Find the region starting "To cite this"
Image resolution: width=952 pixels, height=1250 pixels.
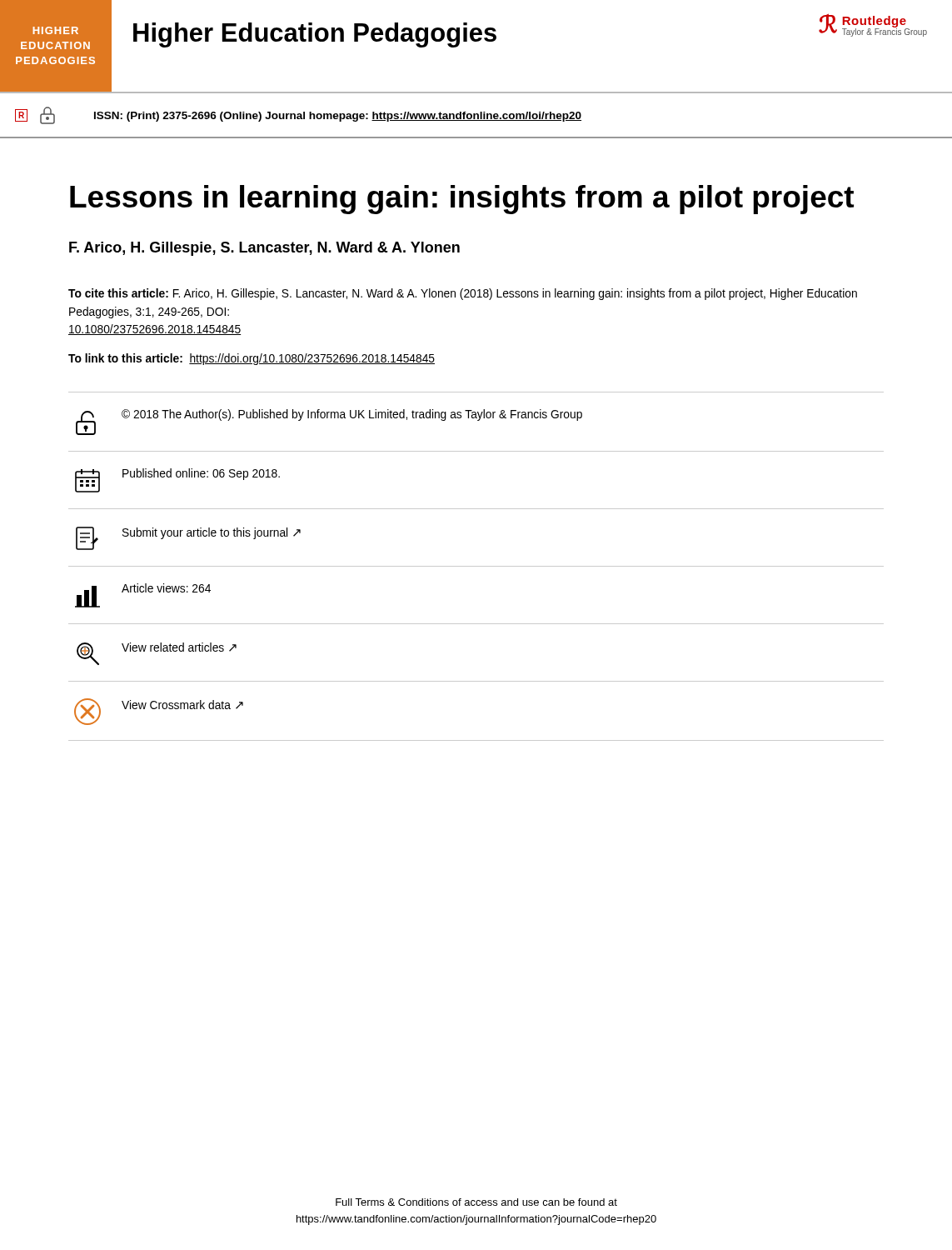pyautogui.click(x=463, y=294)
